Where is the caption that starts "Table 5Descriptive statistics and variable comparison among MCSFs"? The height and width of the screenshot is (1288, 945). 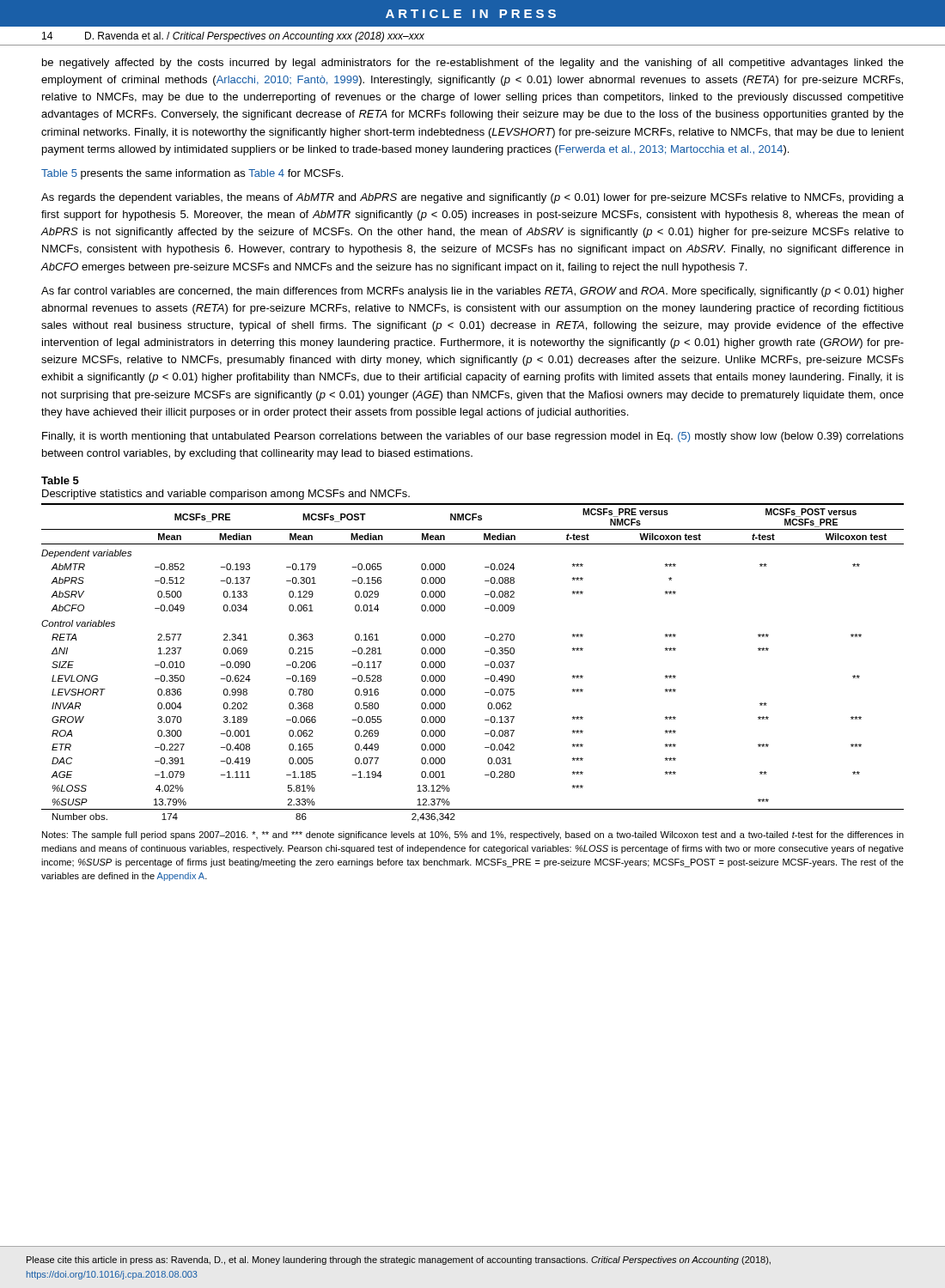226,487
